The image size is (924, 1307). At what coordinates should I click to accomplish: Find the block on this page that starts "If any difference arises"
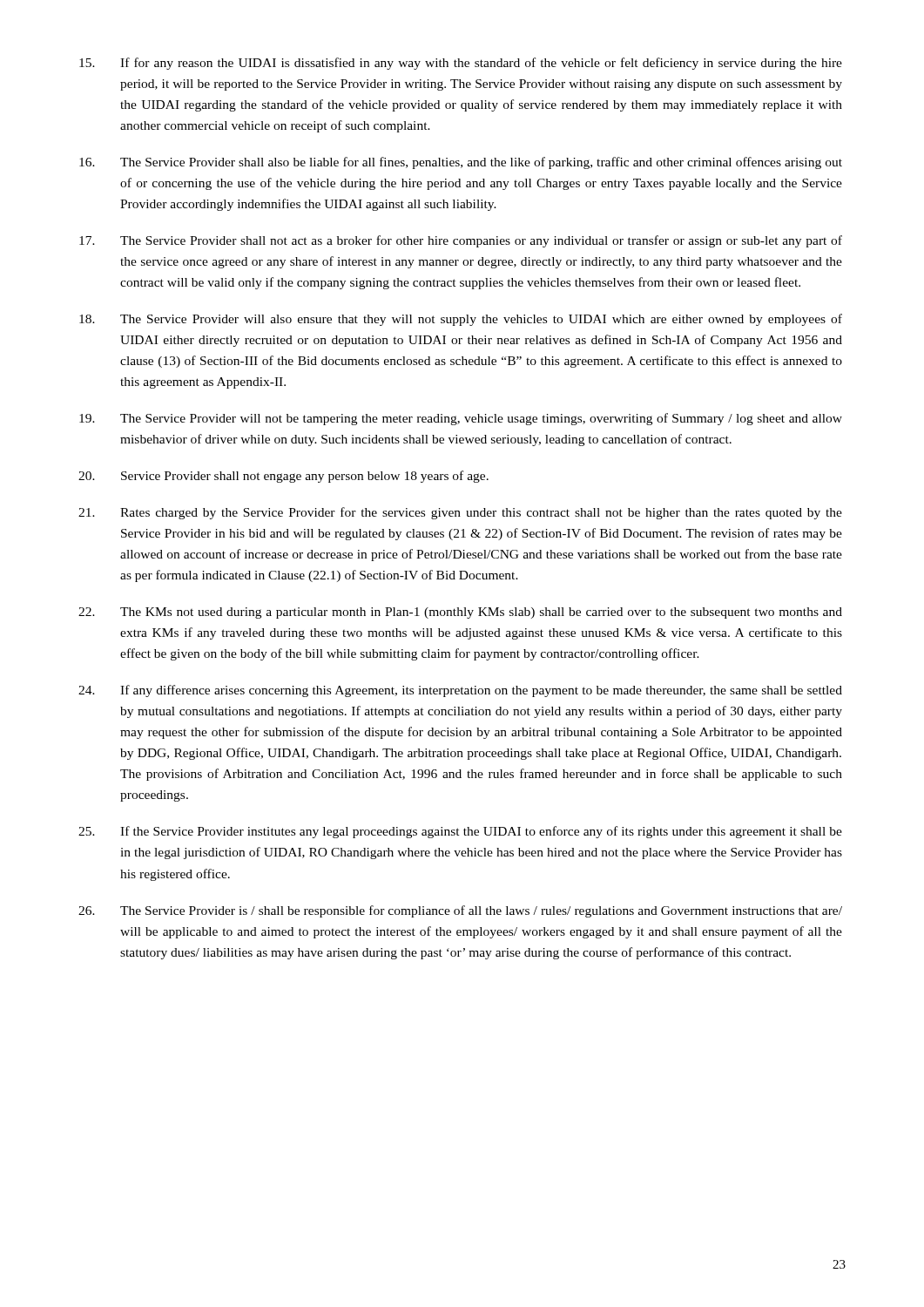pos(460,743)
